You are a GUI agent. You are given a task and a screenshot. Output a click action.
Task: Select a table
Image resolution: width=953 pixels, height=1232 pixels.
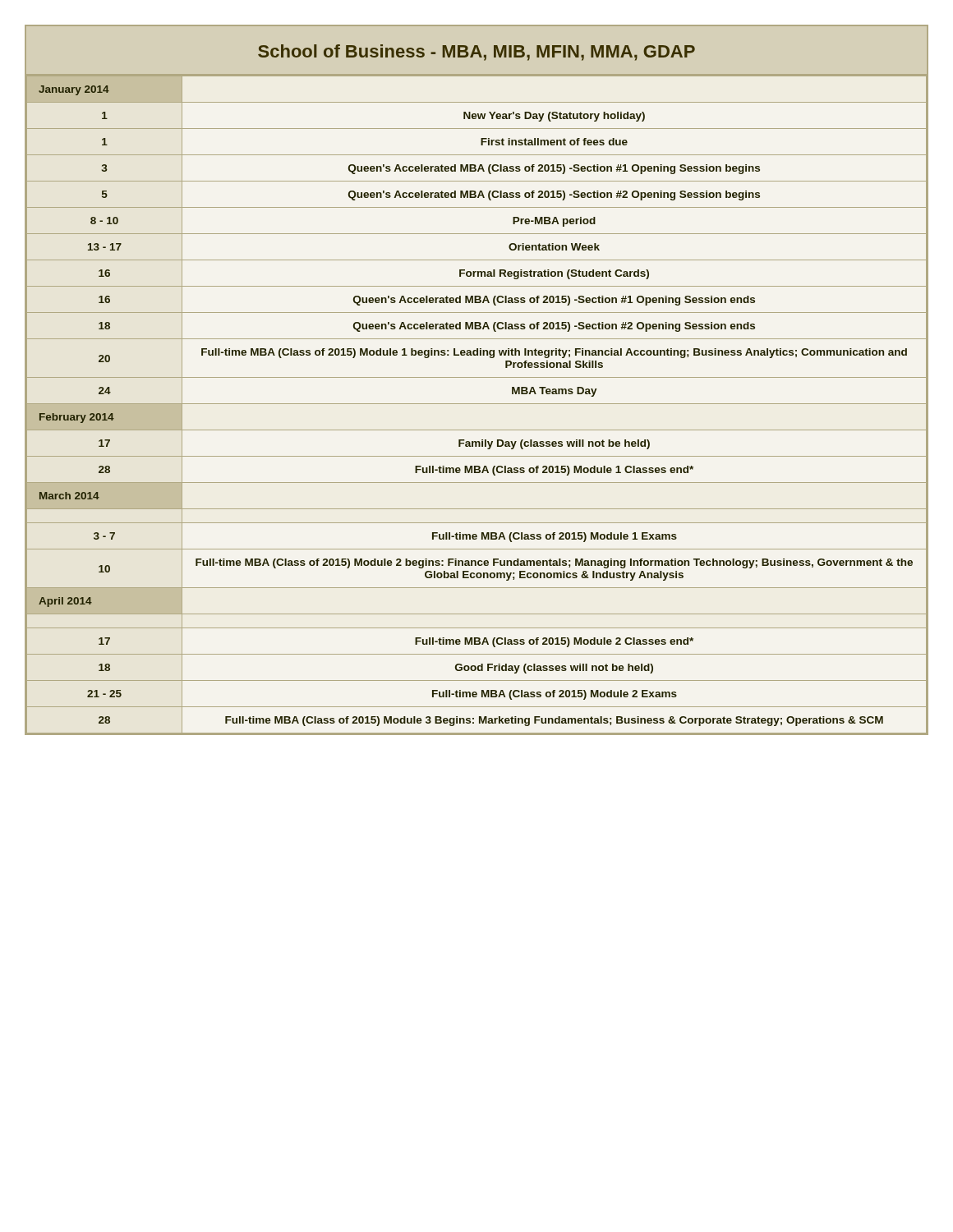(x=476, y=404)
